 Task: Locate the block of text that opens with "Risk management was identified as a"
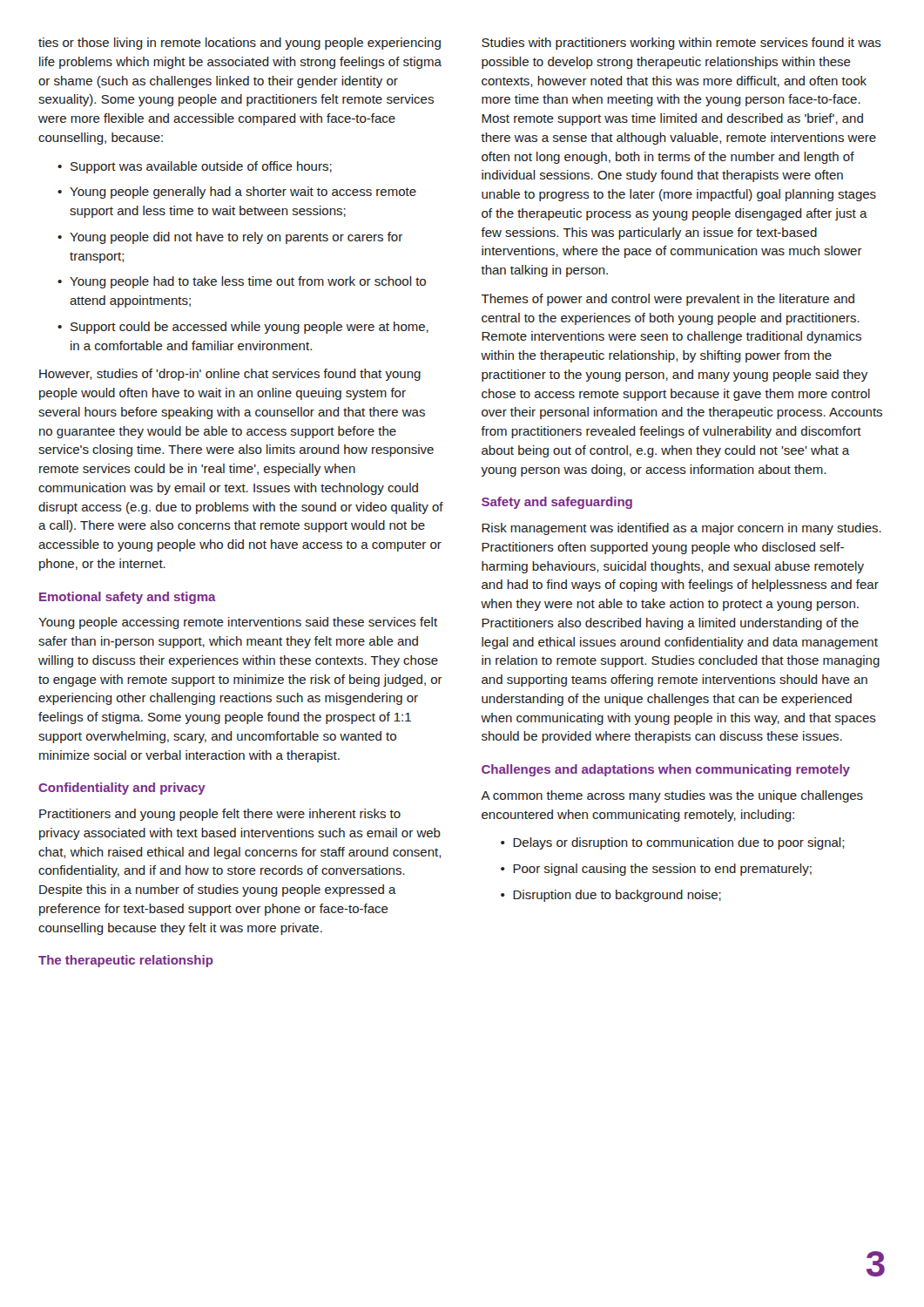[683, 632]
